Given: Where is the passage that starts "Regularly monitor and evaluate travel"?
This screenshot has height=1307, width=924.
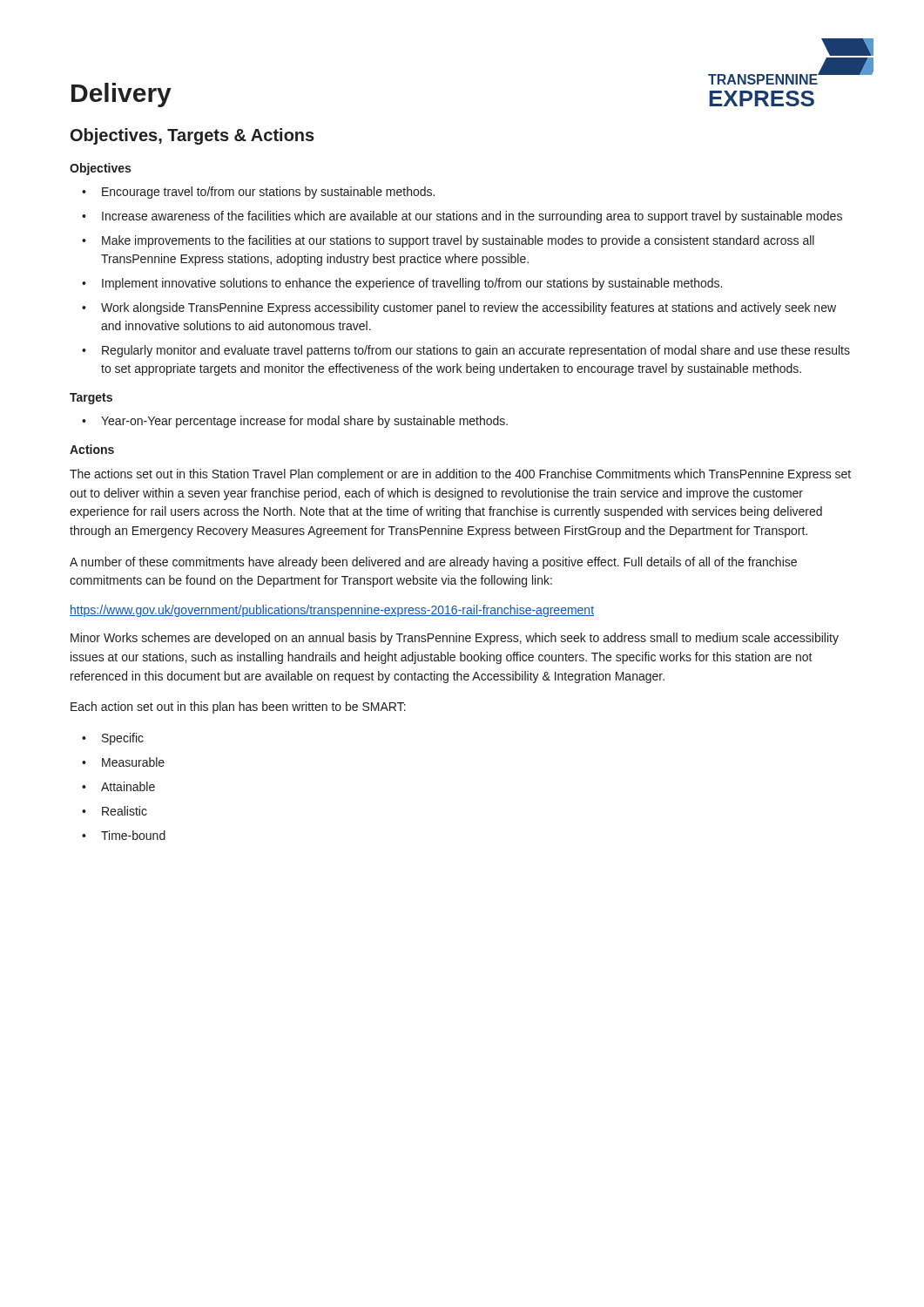Looking at the screenshot, I should click(475, 359).
